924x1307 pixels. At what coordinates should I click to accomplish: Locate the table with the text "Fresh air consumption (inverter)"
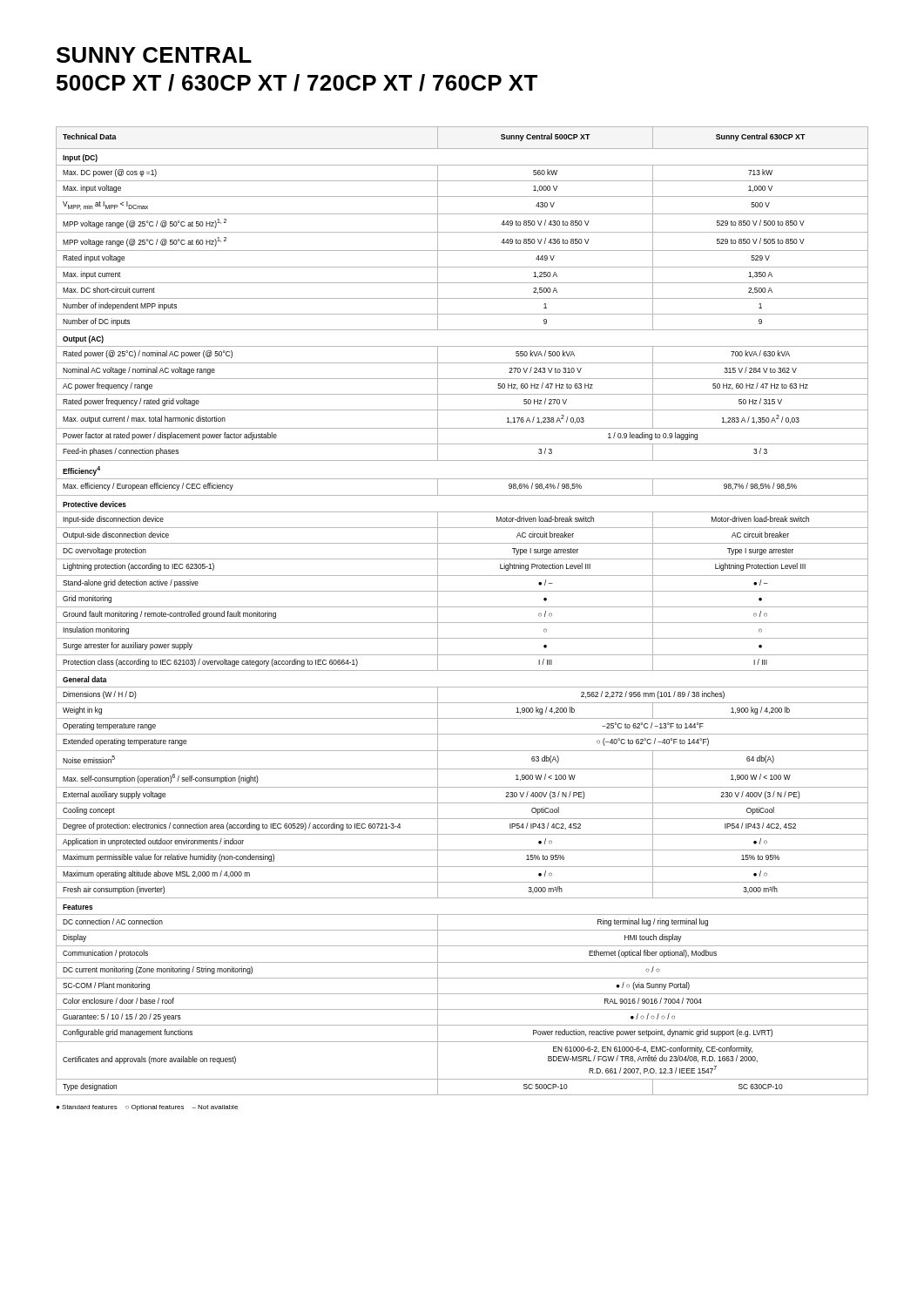pyautogui.click(x=462, y=611)
